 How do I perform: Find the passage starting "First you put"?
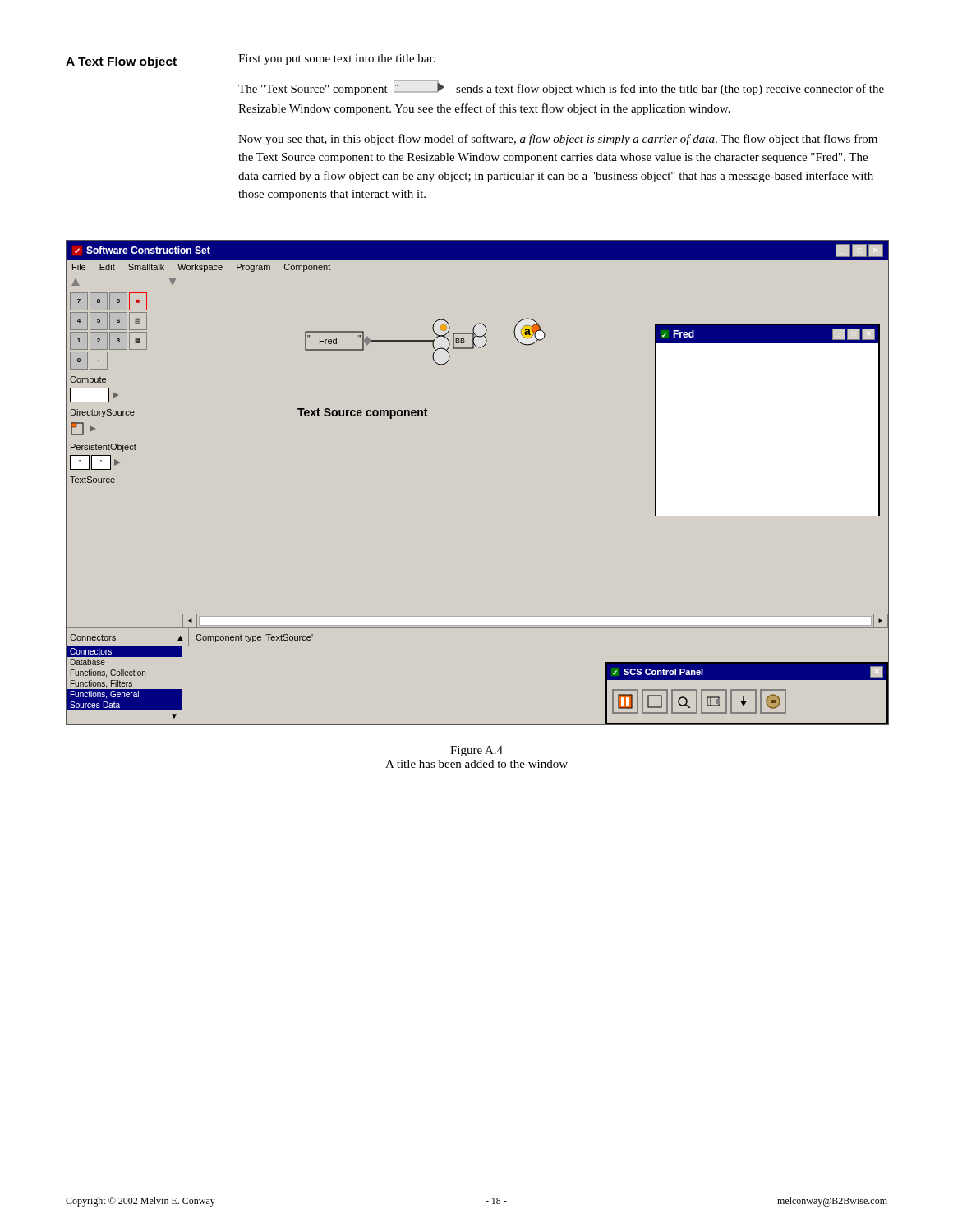[x=337, y=58]
